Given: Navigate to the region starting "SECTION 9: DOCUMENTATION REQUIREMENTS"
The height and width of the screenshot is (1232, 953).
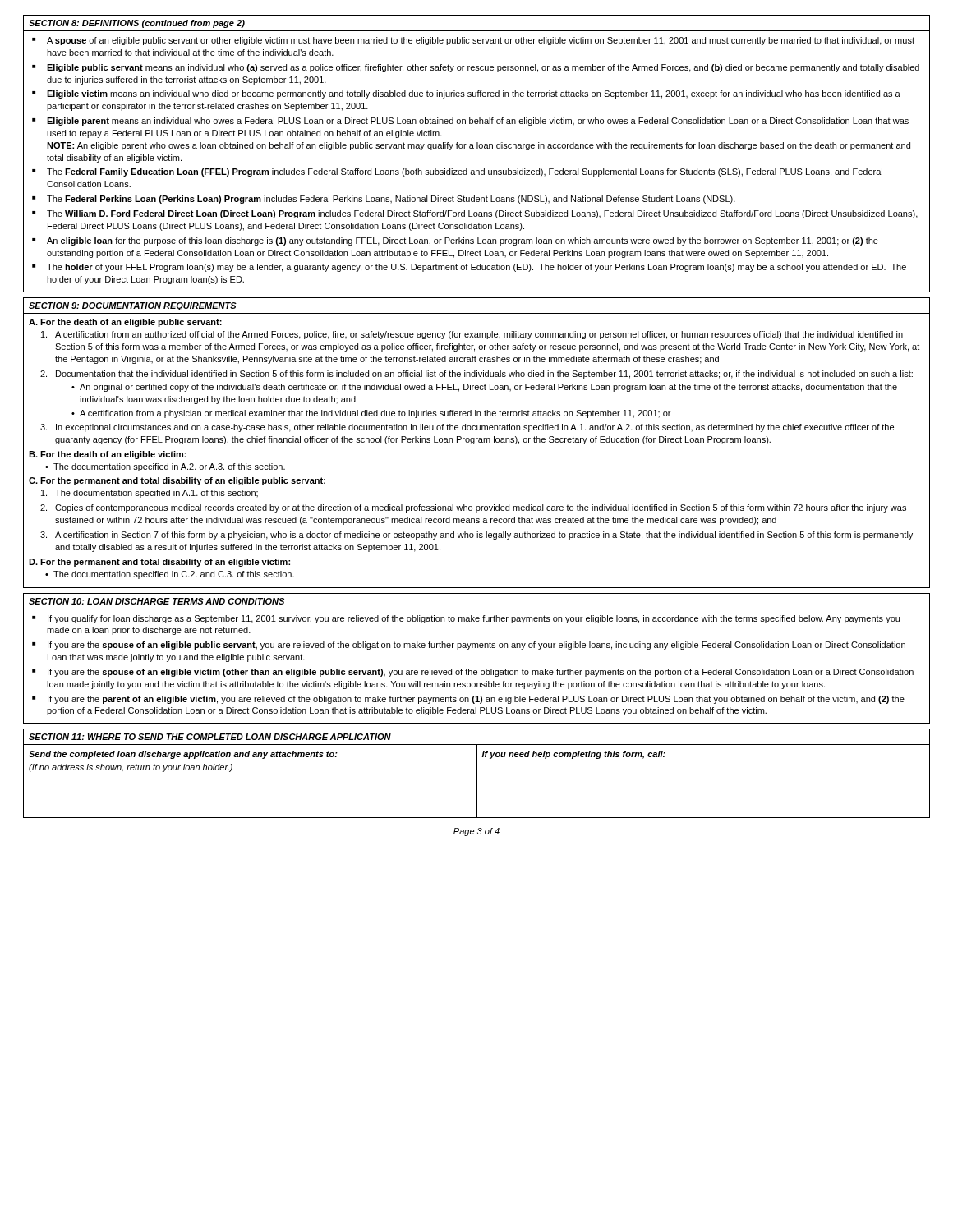Looking at the screenshot, I should coord(133,306).
